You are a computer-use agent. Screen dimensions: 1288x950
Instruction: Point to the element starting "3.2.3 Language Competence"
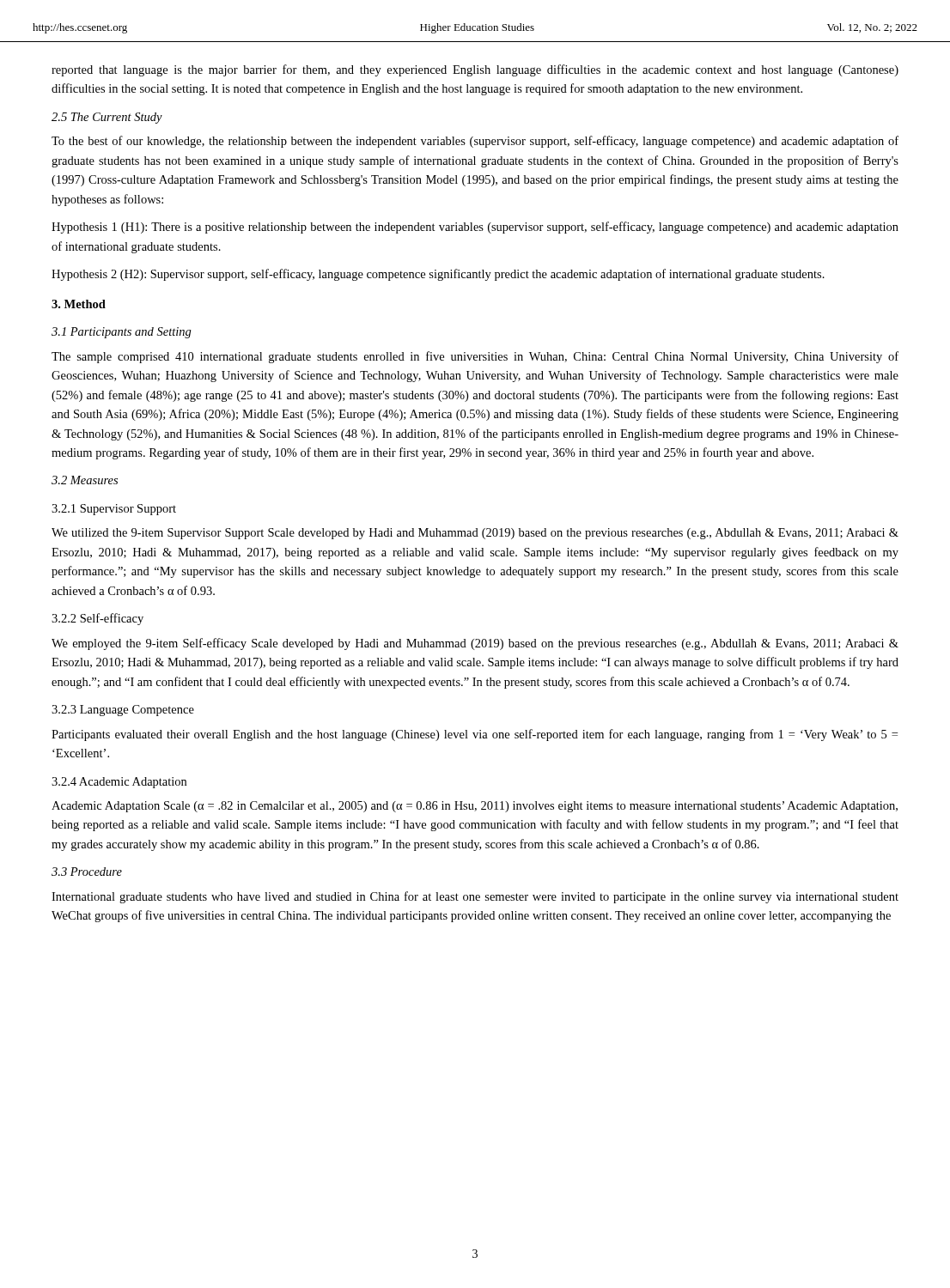pos(123,709)
